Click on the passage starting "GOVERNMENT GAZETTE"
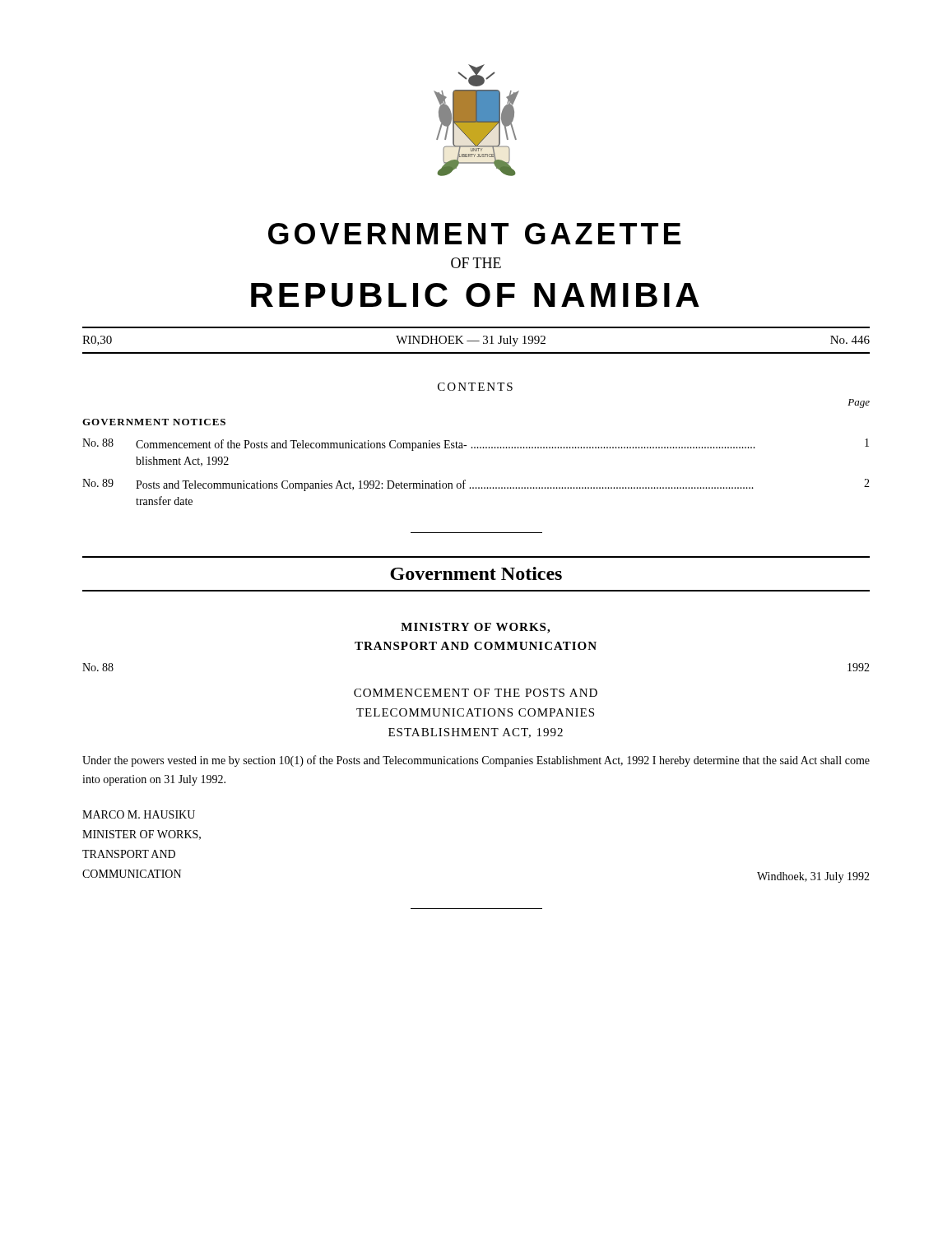 click(x=476, y=234)
